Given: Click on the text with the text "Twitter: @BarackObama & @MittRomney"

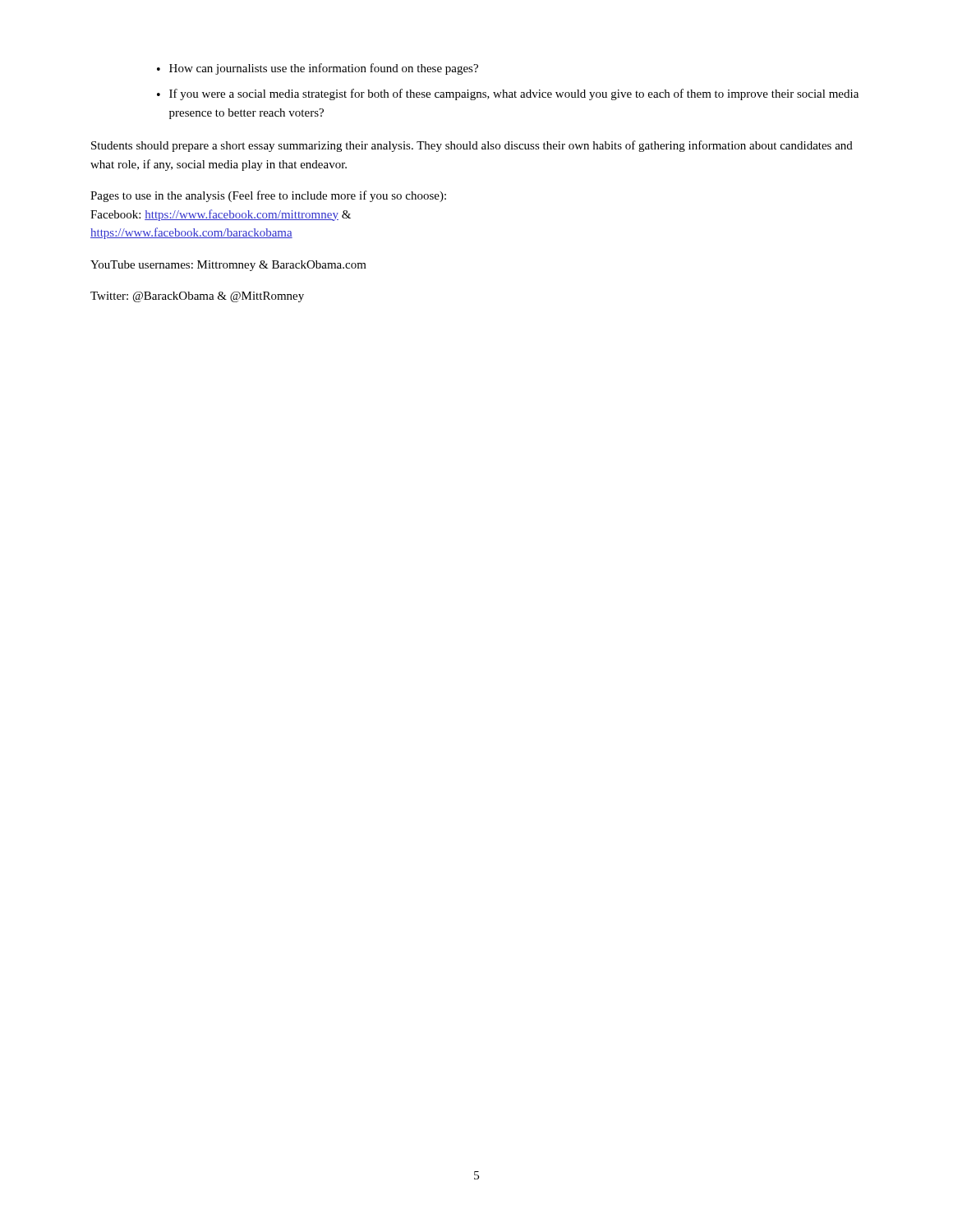Looking at the screenshot, I should click(197, 296).
